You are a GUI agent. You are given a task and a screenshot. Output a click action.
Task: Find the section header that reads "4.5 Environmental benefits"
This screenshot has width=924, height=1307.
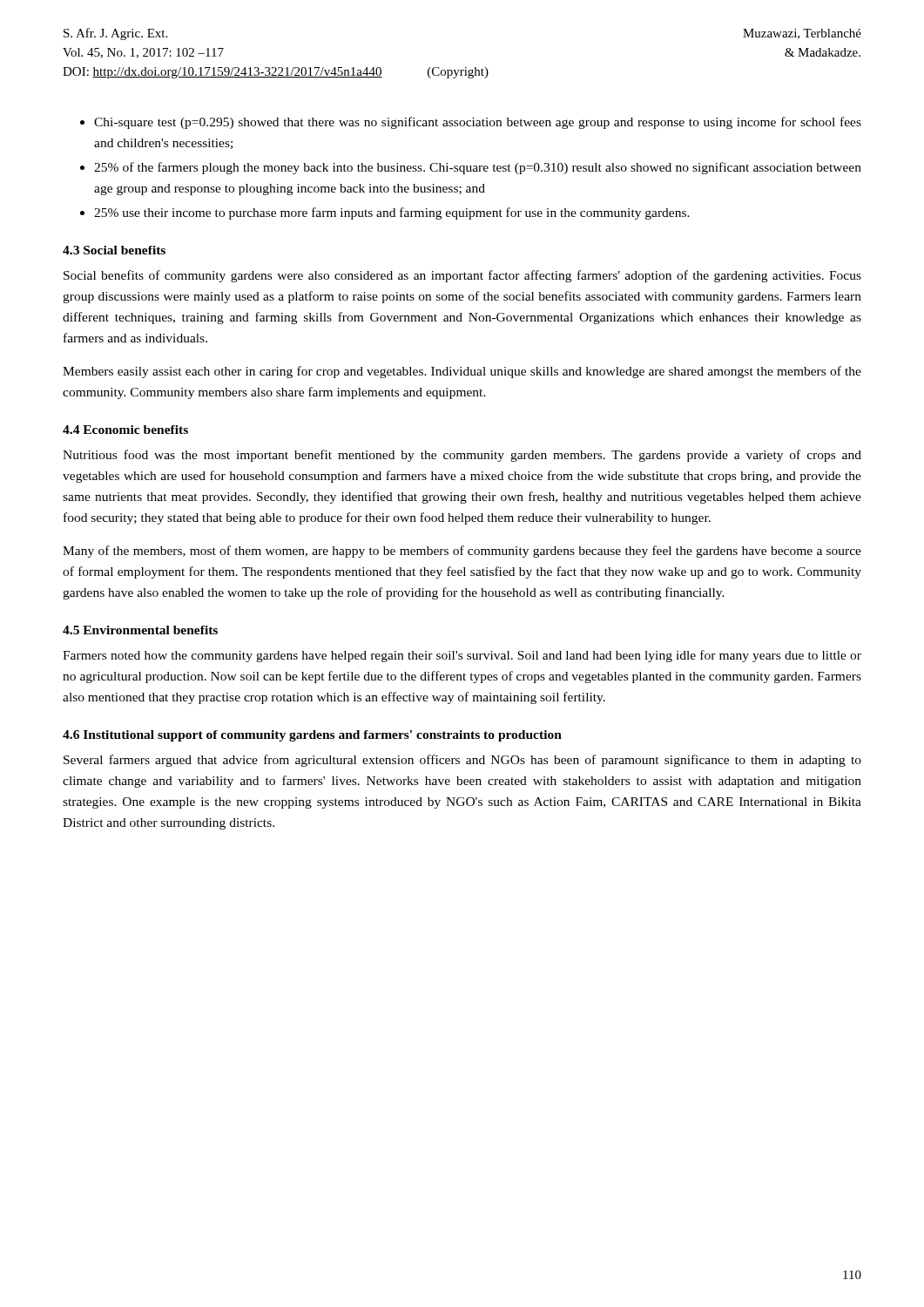pyautogui.click(x=140, y=630)
